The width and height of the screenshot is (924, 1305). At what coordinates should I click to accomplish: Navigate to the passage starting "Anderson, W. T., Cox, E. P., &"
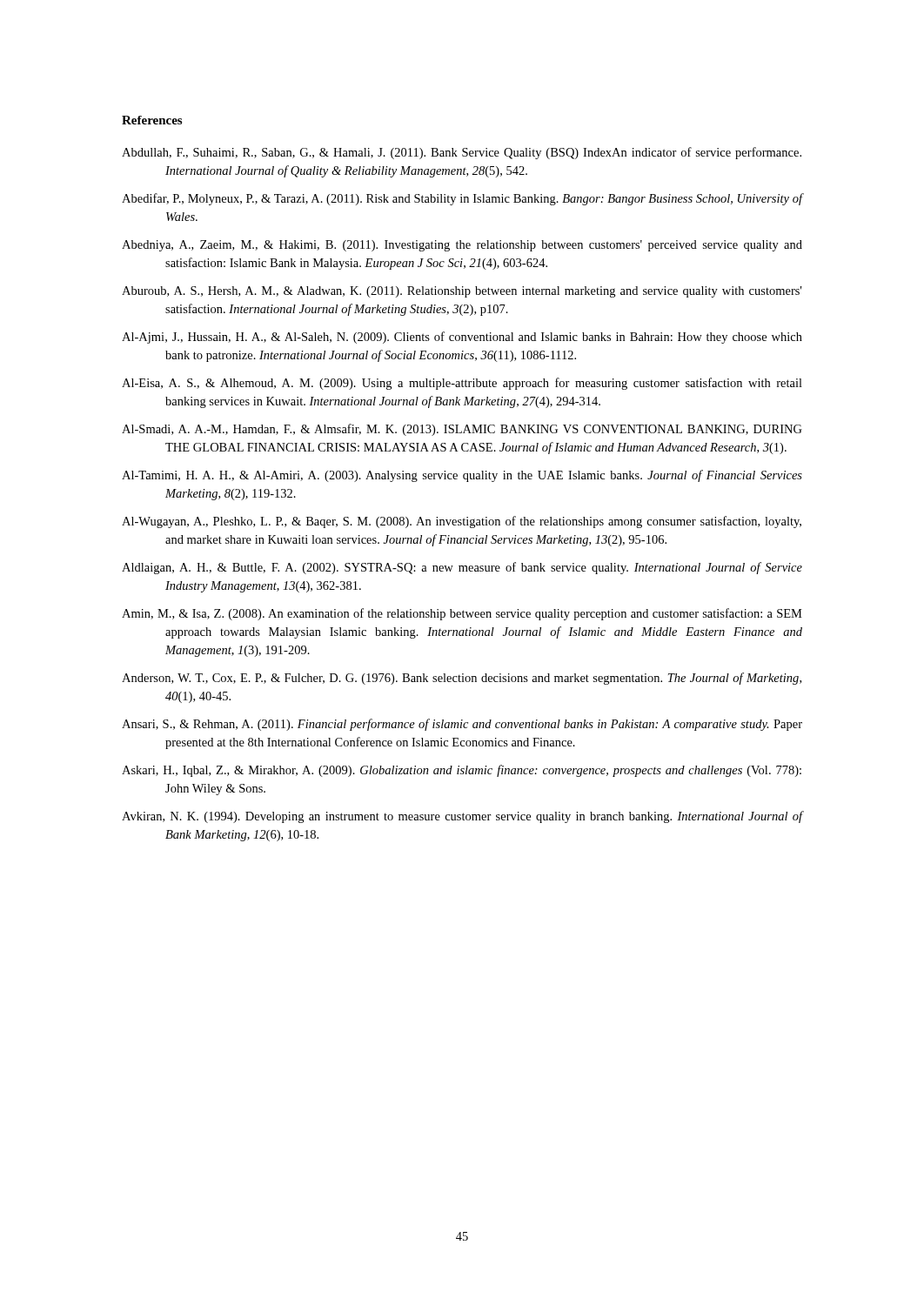462,687
